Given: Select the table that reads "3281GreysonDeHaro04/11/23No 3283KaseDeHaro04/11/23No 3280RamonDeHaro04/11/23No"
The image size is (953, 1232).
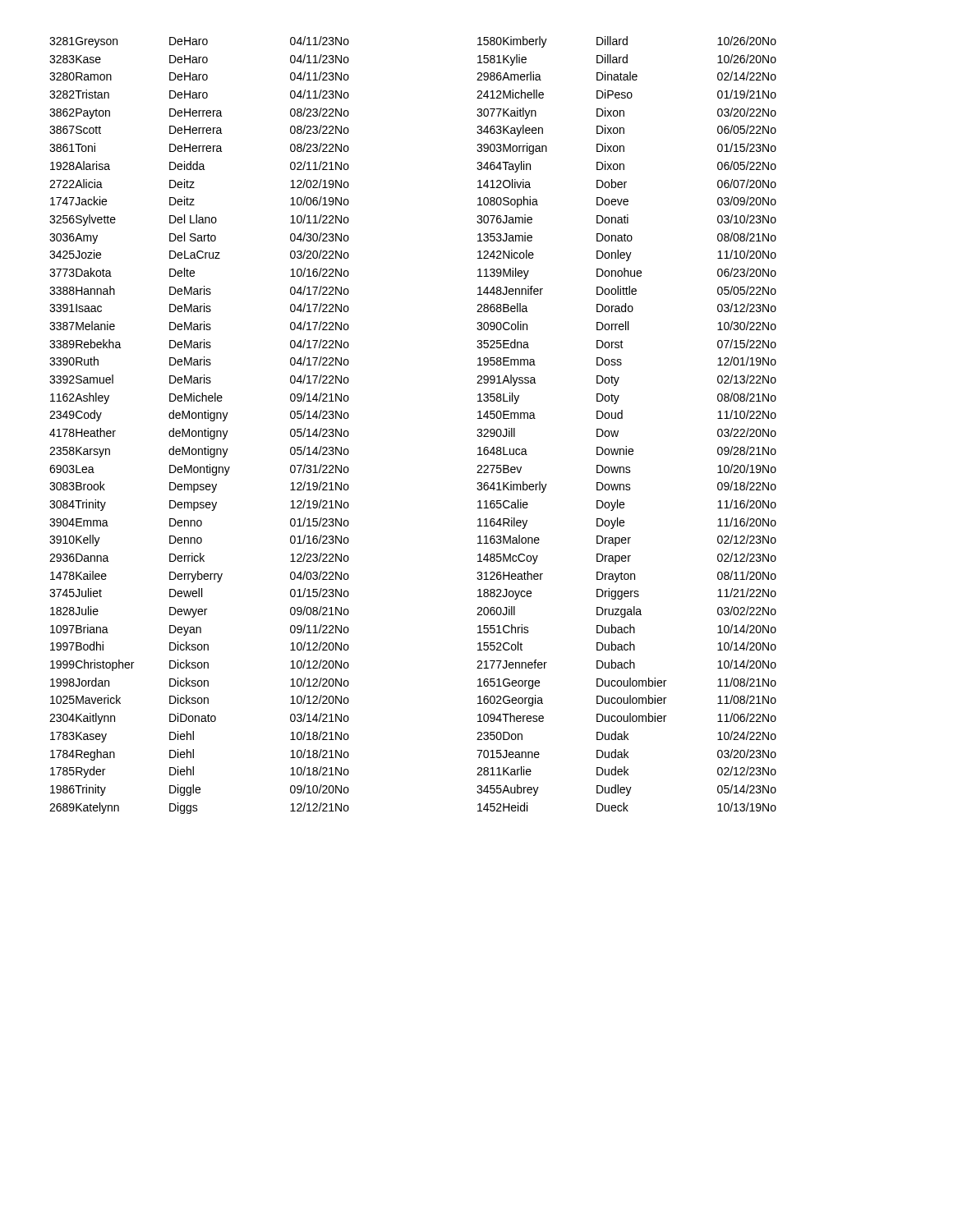Looking at the screenshot, I should pos(263,616).
